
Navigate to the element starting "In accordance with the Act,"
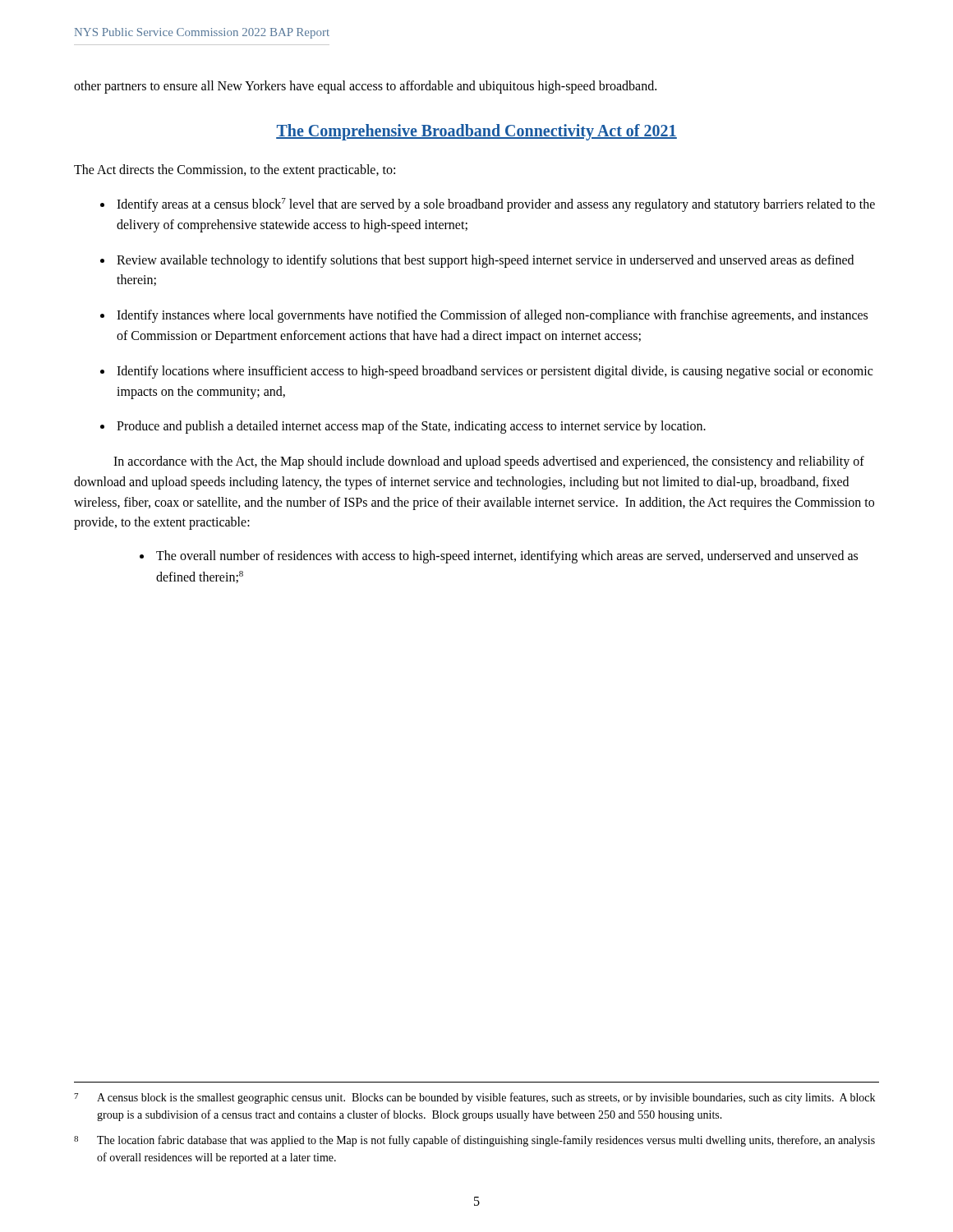pyautogui.click(x=476, y=493)
